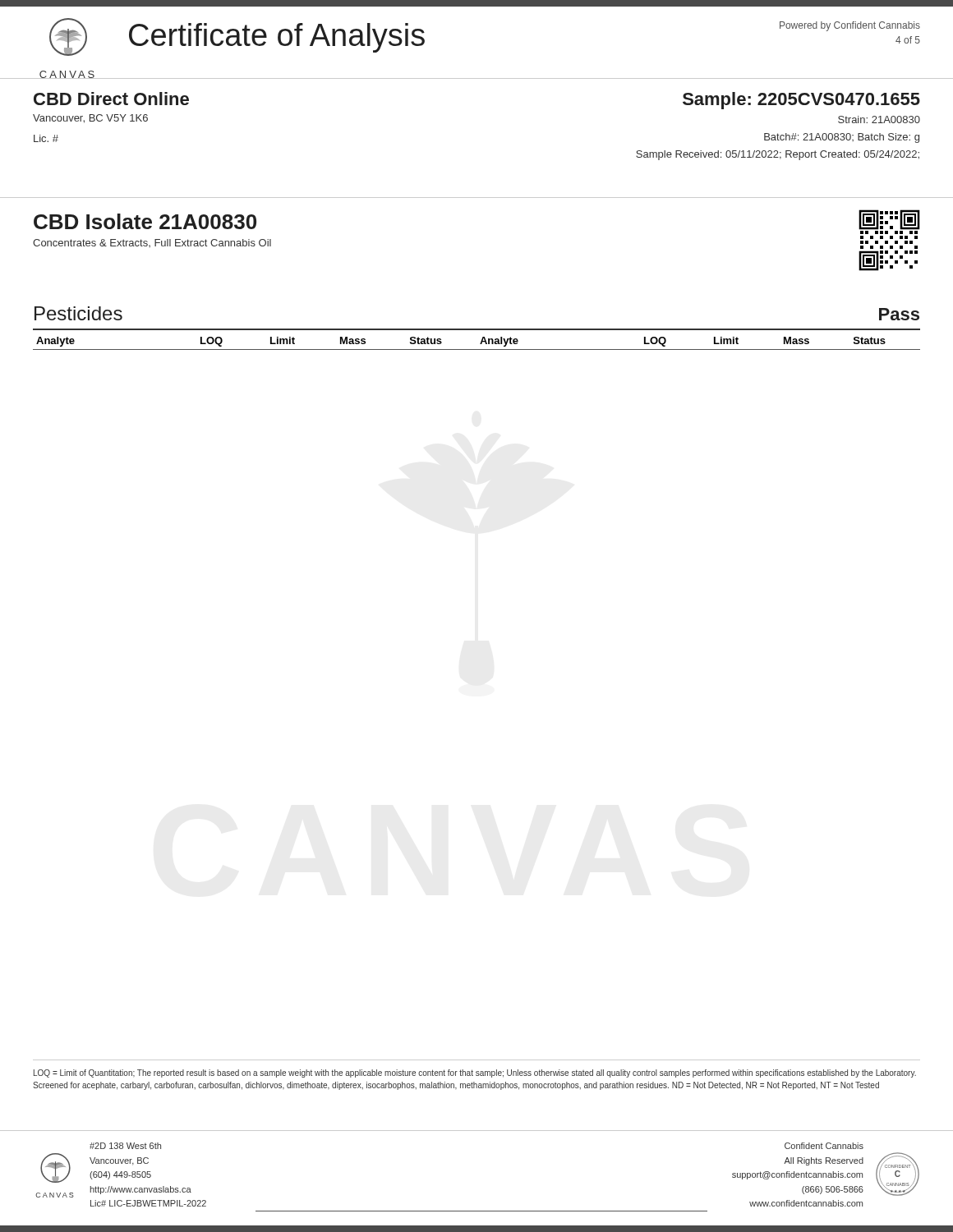Click where it says "Powered by Confident Cannabis4 of 5"
This screenshot has height=1232, width=953.
(849, 33)
